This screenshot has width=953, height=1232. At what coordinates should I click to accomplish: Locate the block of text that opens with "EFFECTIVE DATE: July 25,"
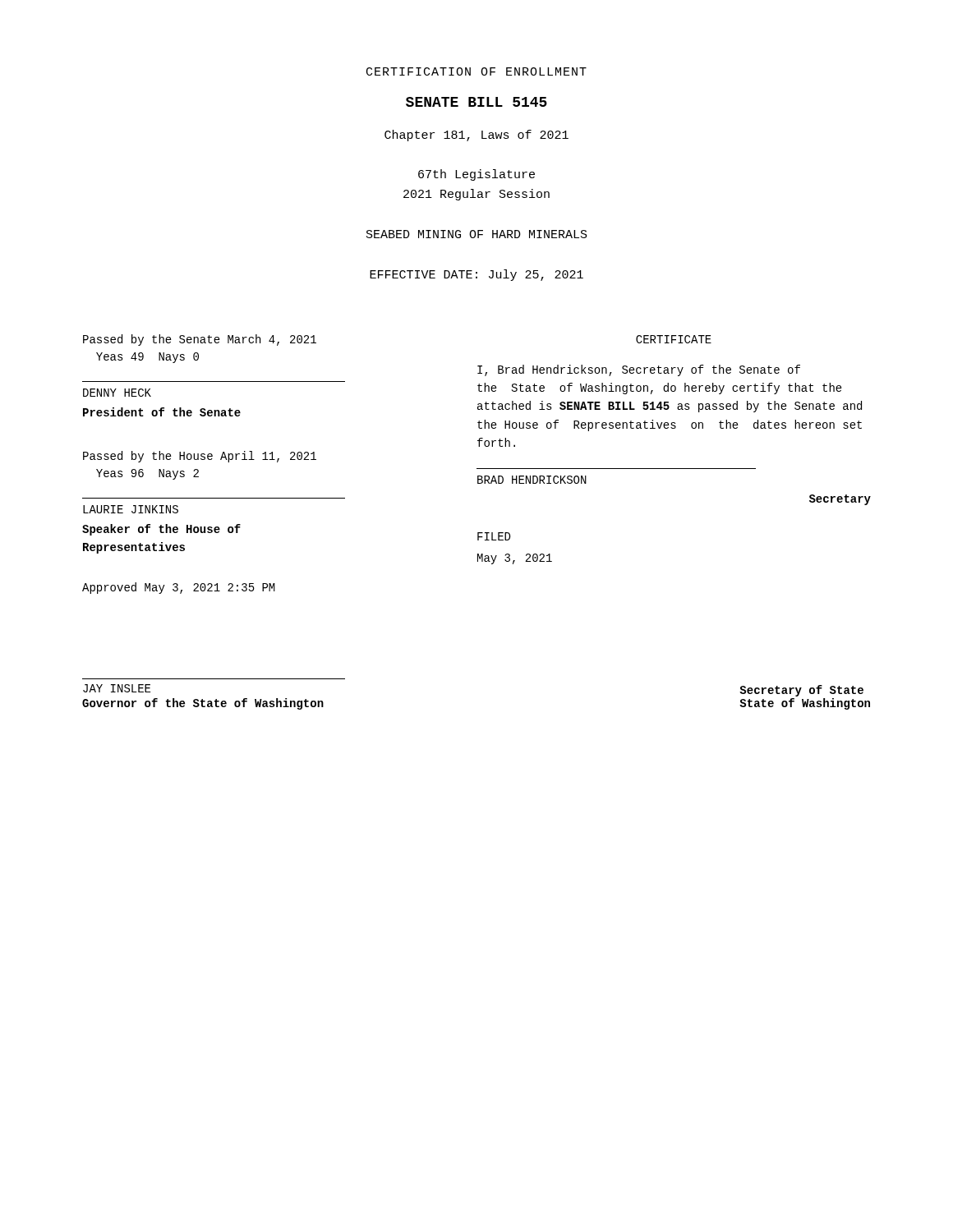(476, 276)
